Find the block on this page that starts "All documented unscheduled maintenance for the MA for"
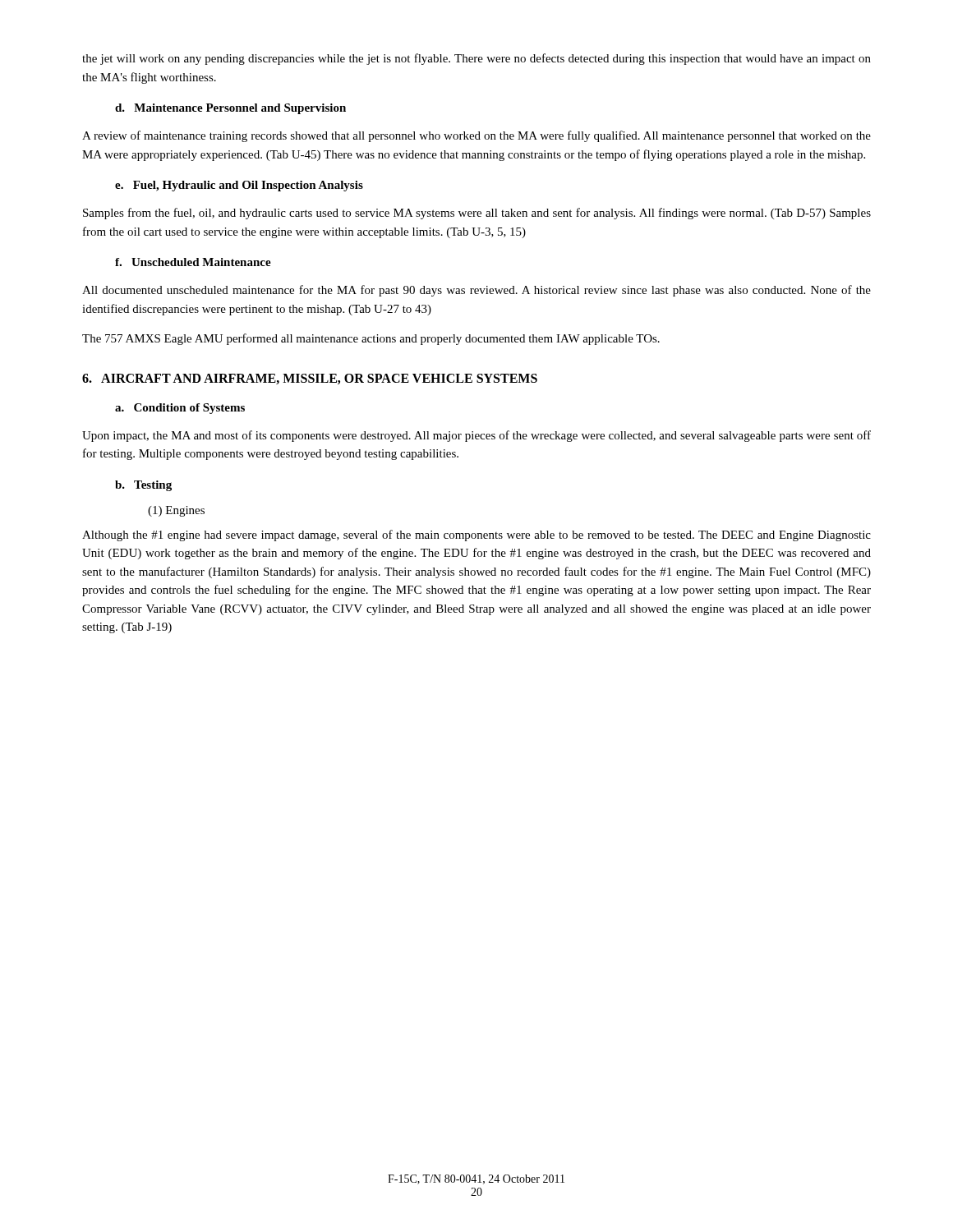 (476, 299)
